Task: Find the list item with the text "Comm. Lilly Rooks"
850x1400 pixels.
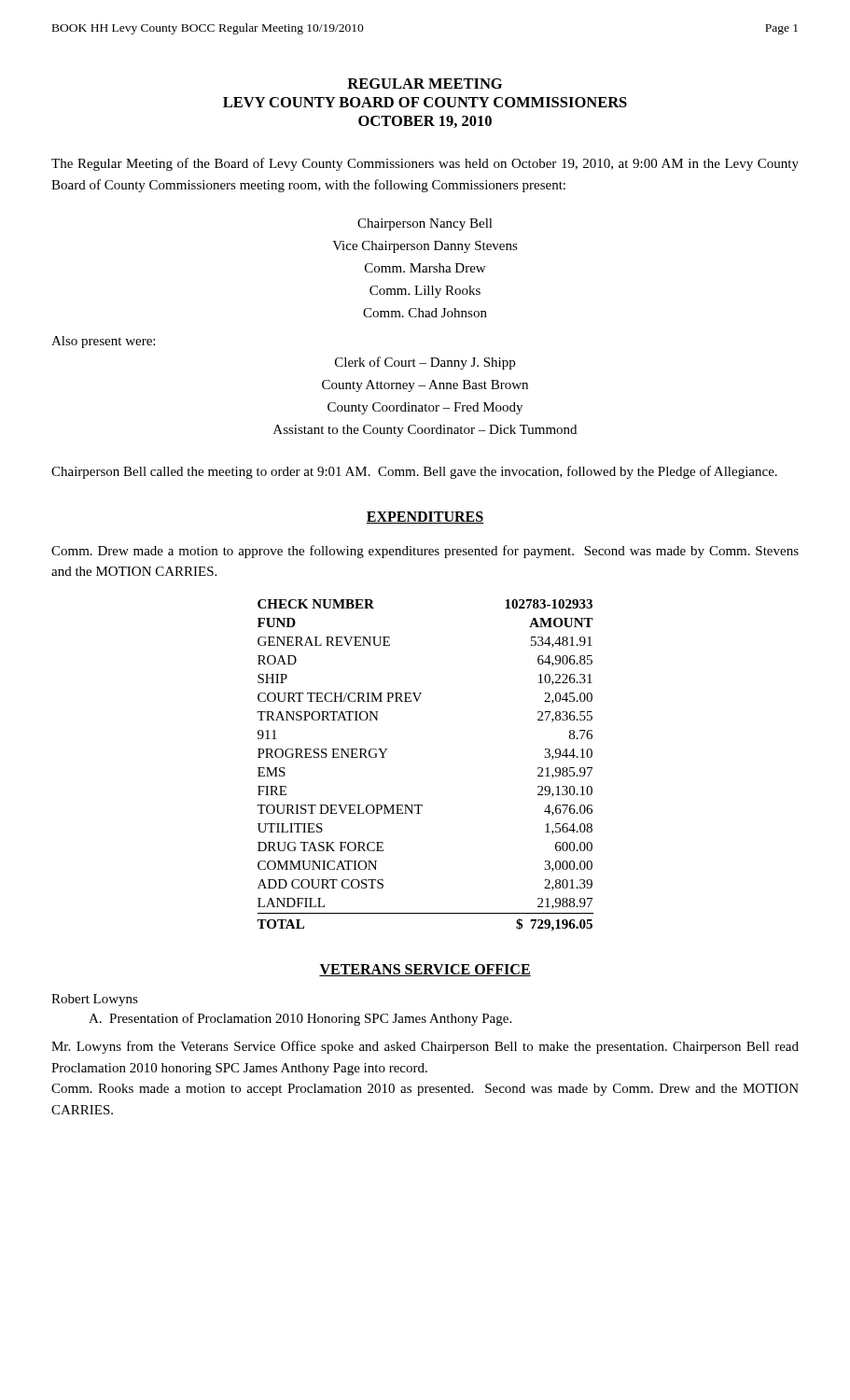Action: (x=425, y=290)
